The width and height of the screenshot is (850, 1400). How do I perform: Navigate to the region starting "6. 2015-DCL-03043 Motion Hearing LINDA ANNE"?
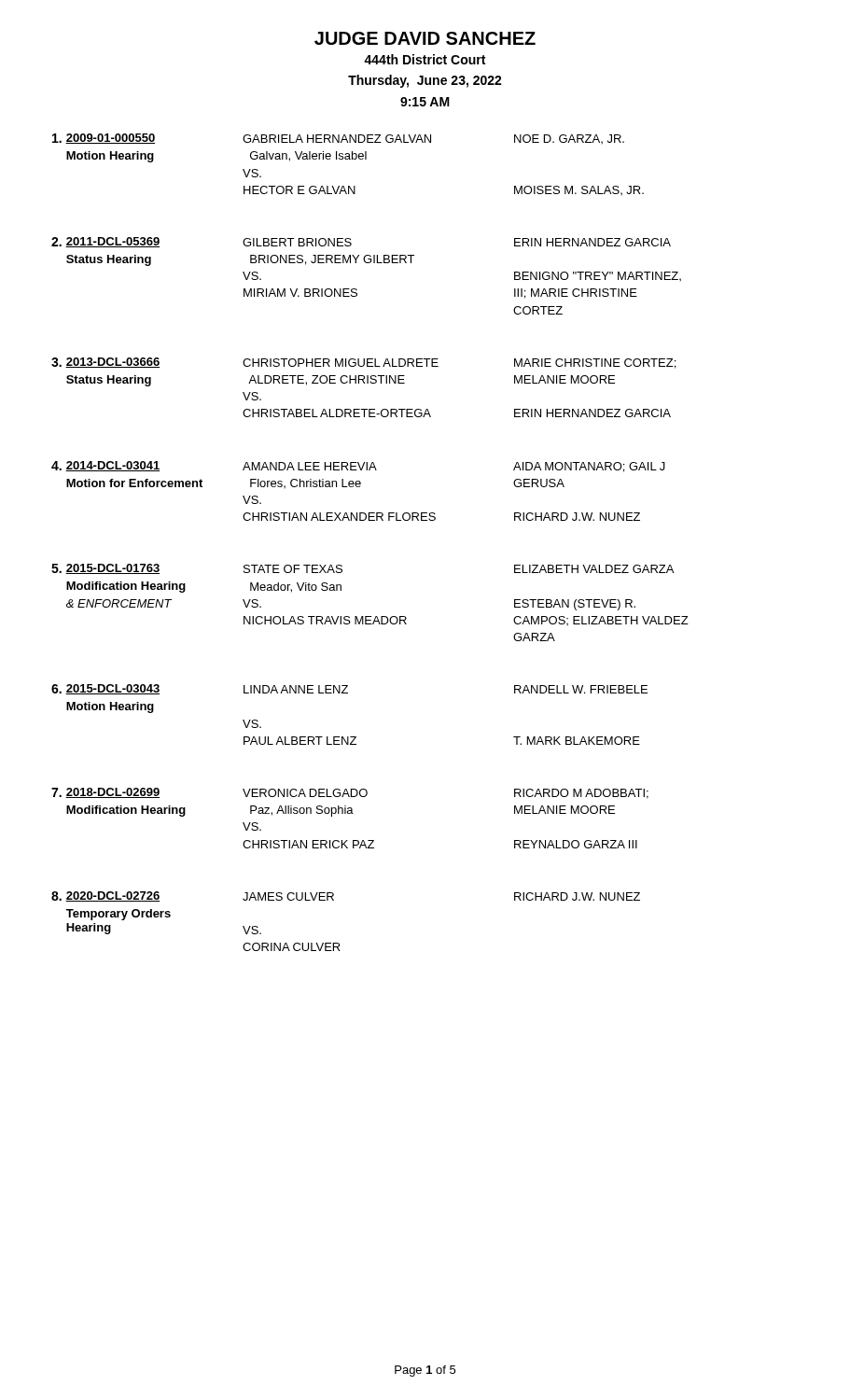click(349, 689)
